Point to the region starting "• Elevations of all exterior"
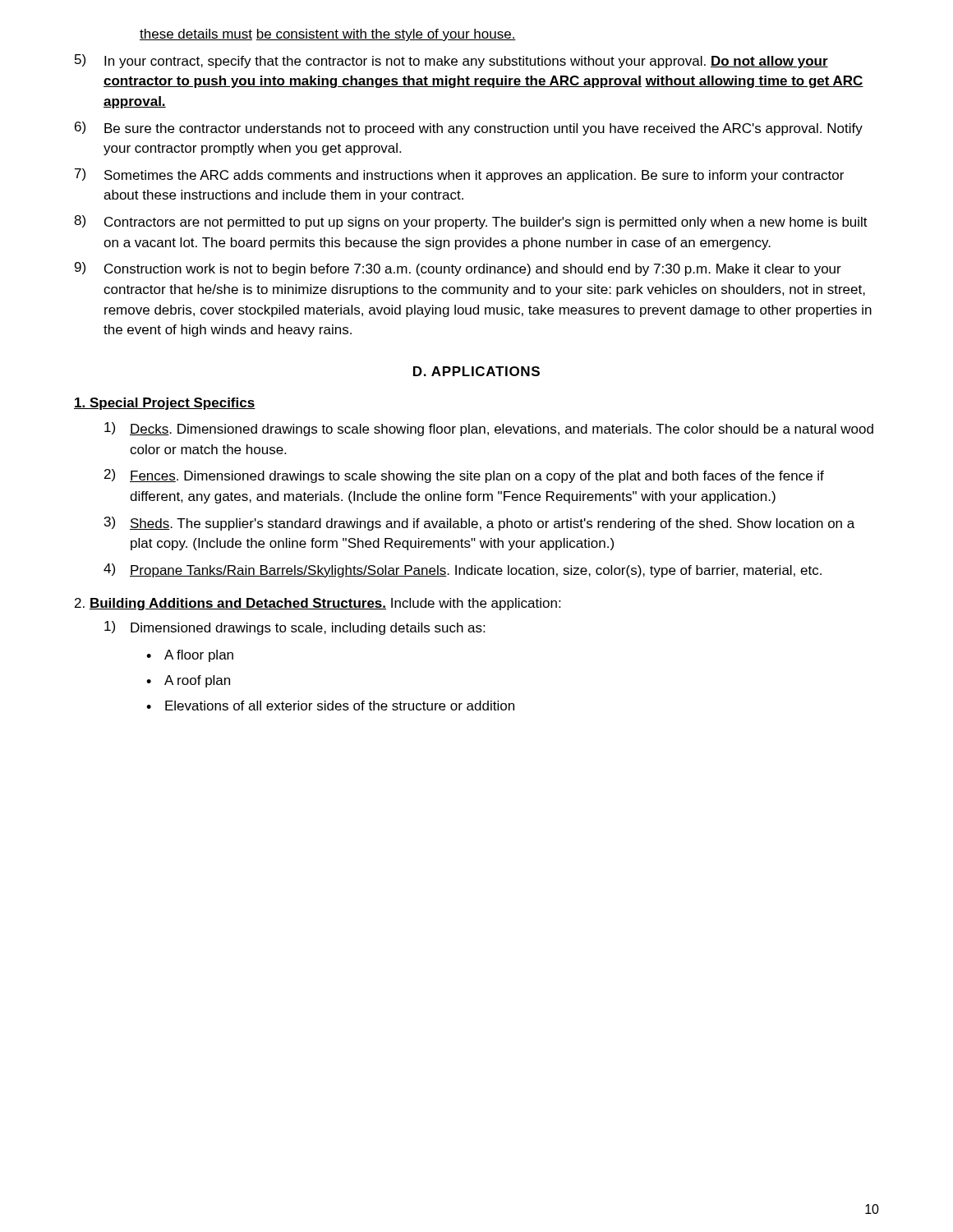 (x=331, y=707)
